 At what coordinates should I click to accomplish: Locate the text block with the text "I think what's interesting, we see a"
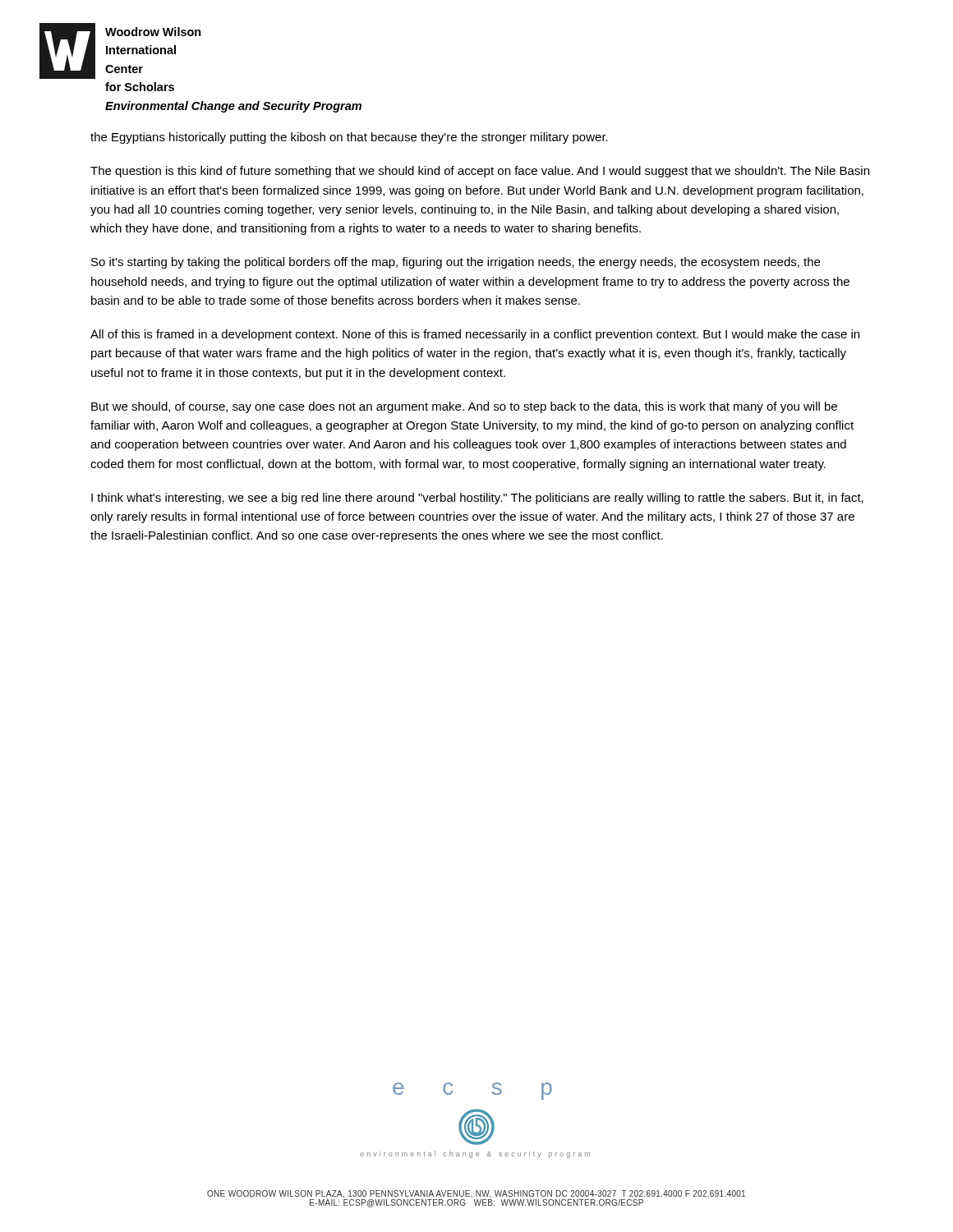(x=477, y=516)
